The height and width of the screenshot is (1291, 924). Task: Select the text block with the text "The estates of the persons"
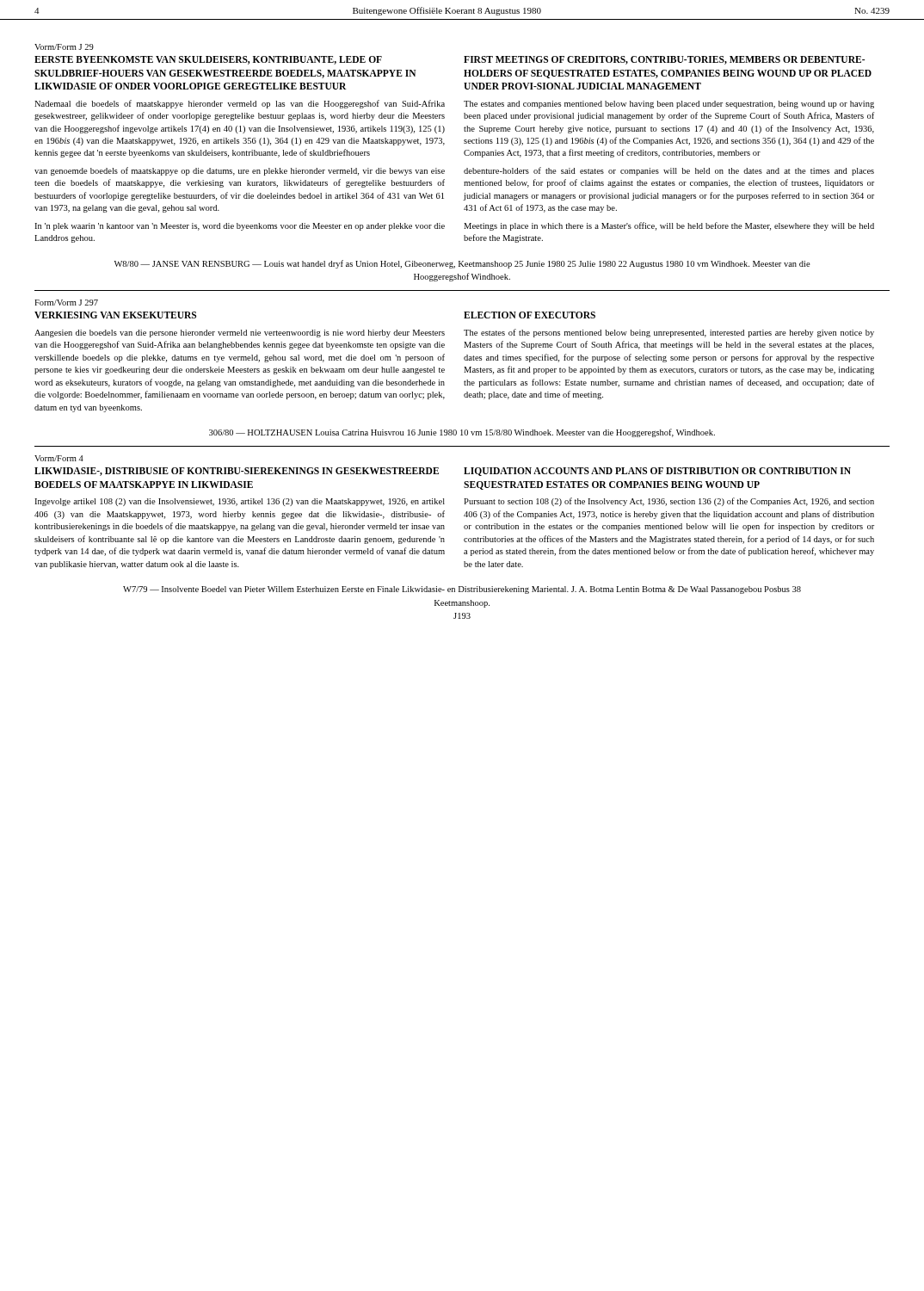pos(669,364)
